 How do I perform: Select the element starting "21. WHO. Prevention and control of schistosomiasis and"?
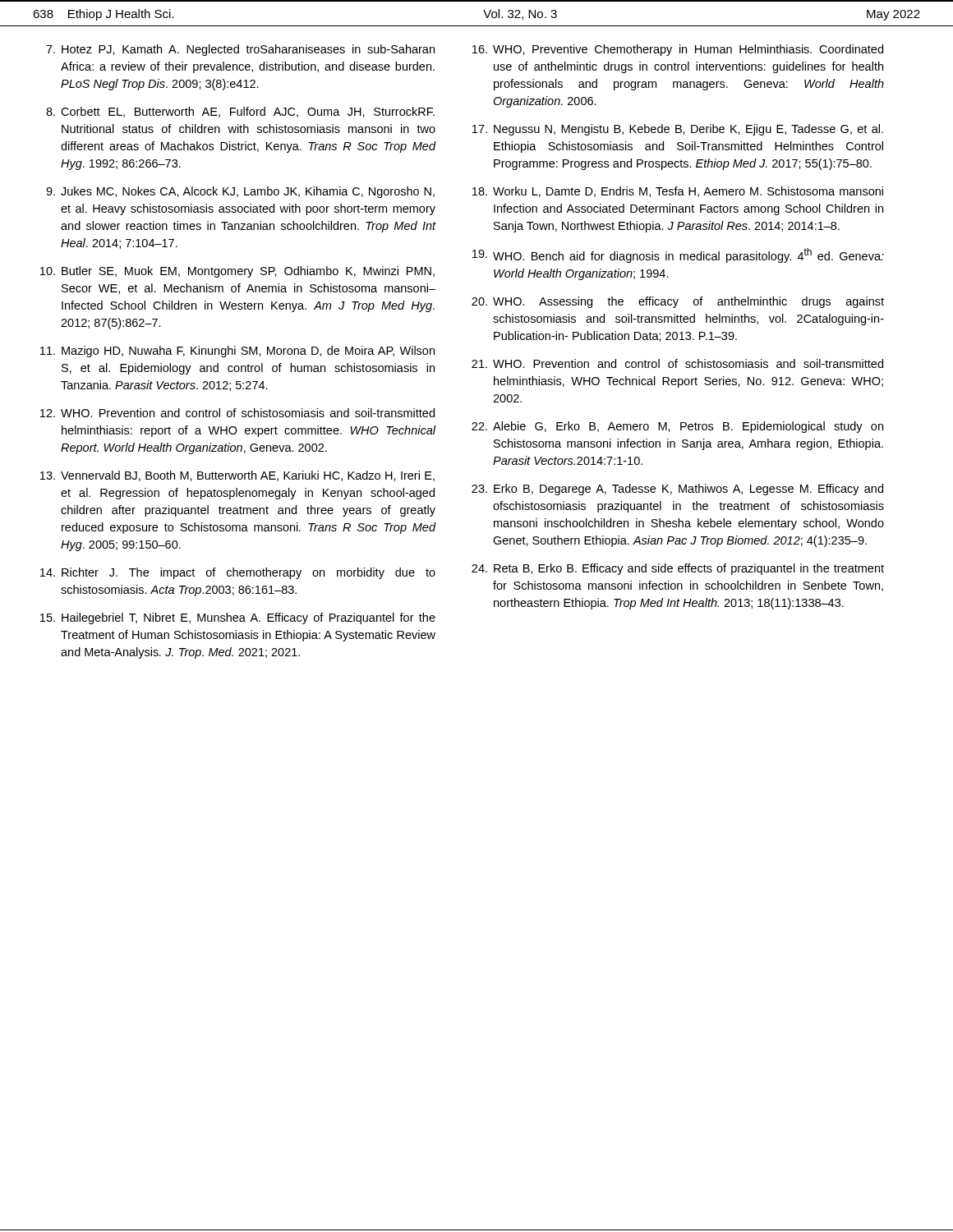click(674, 382)
